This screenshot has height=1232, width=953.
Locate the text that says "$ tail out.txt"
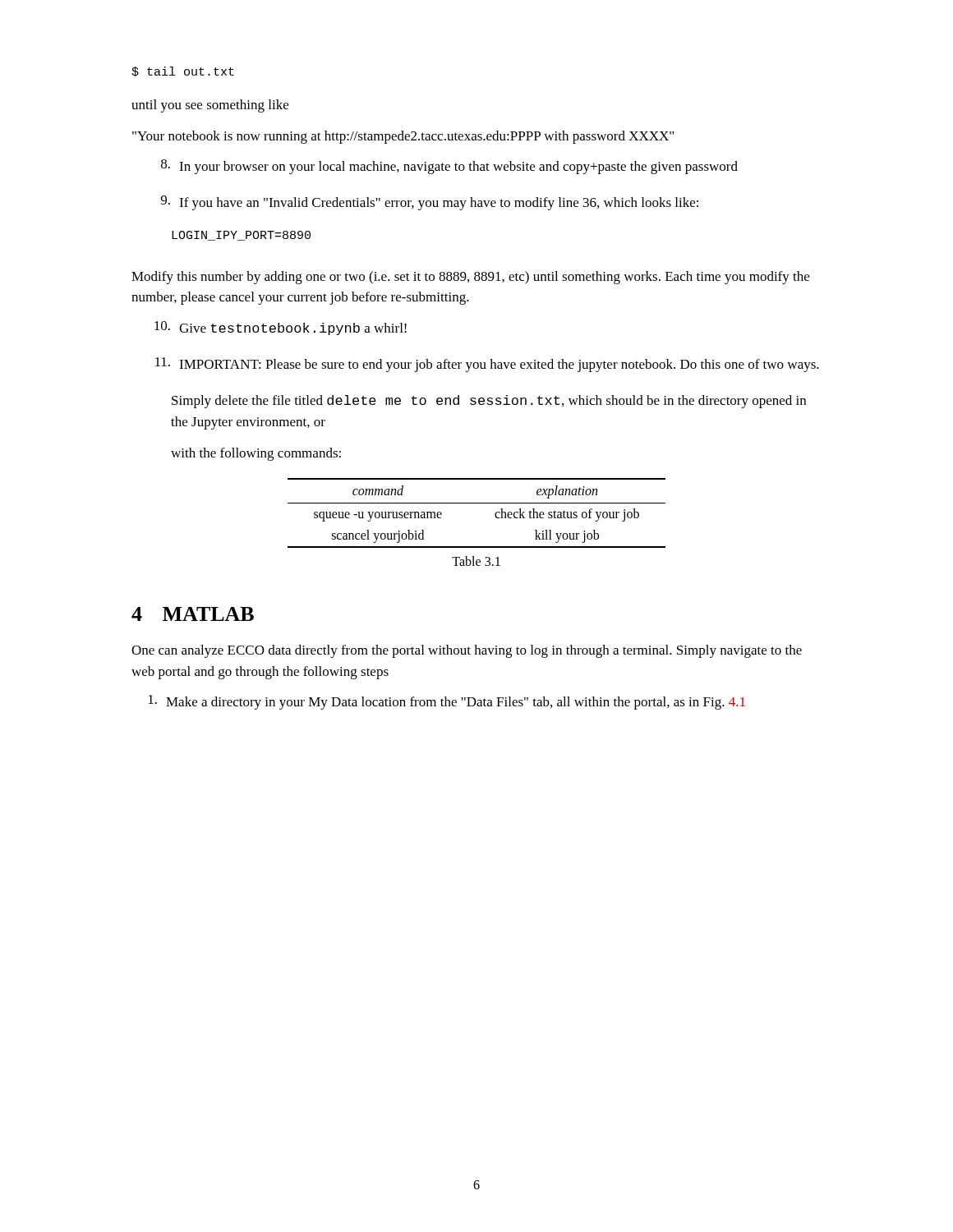pos(183,73)
